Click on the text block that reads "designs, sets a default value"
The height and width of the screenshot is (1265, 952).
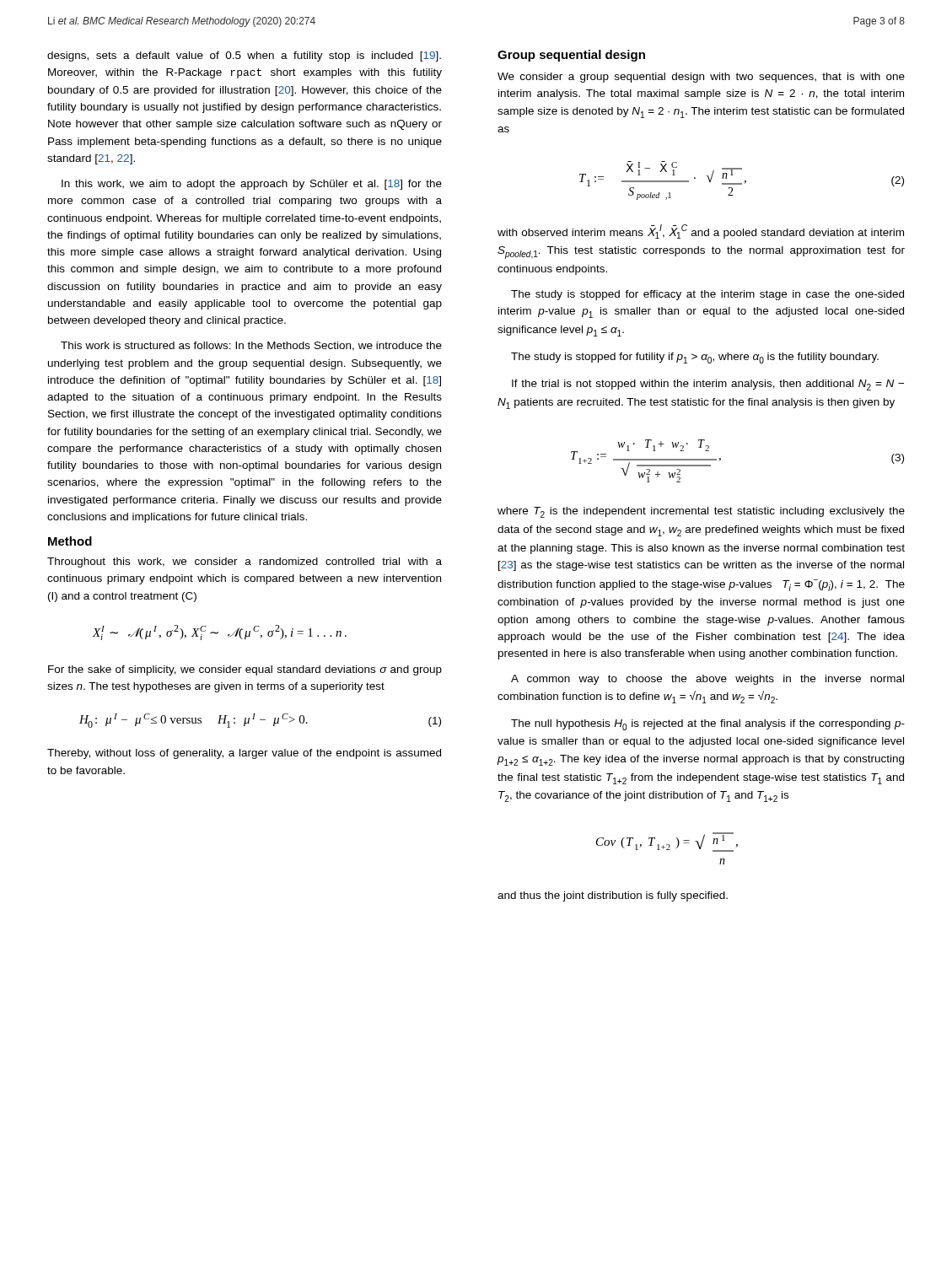point(245,107)
